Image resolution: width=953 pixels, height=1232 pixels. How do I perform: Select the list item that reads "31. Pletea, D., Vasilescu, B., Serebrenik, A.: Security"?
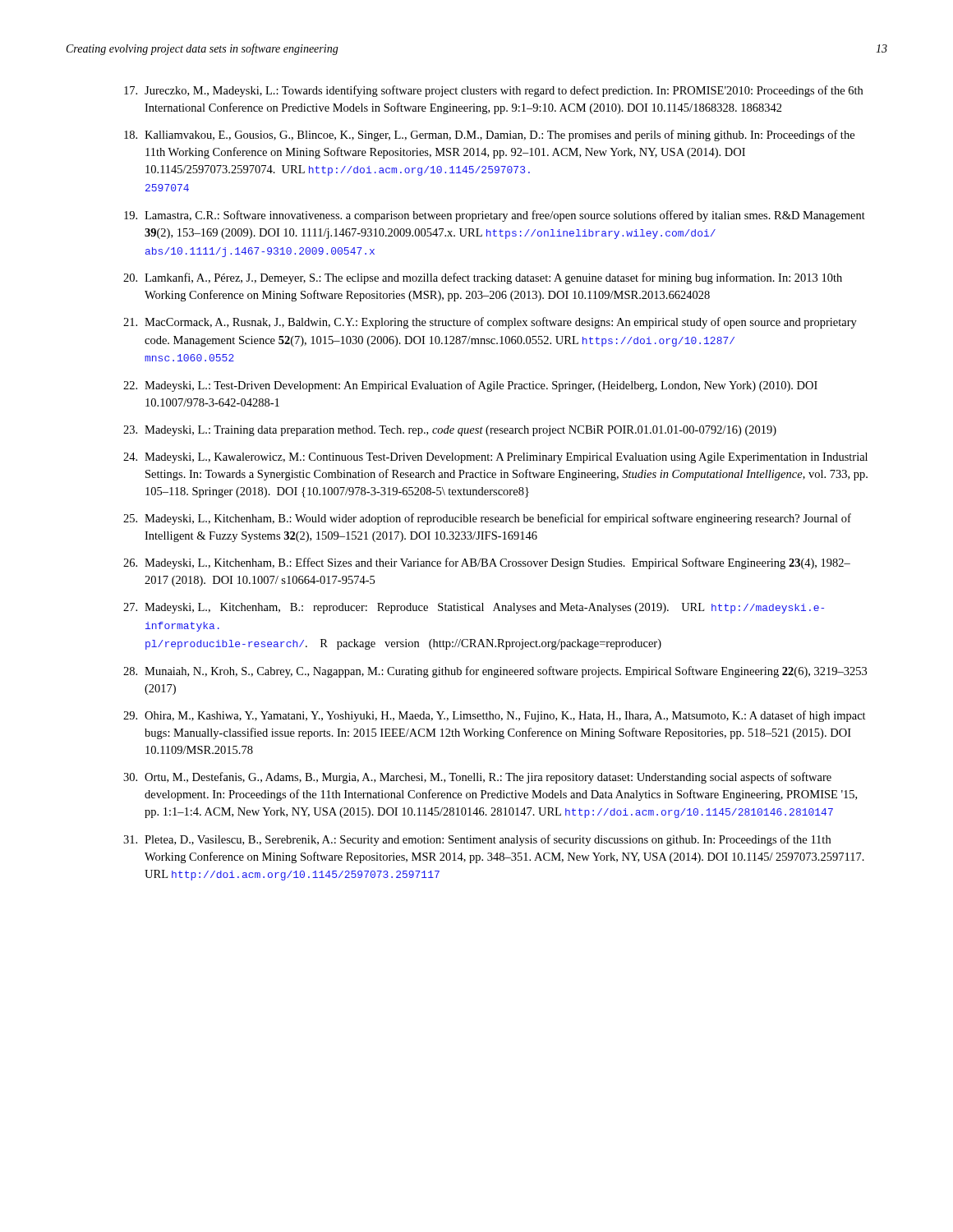click(x=489, y=857)
